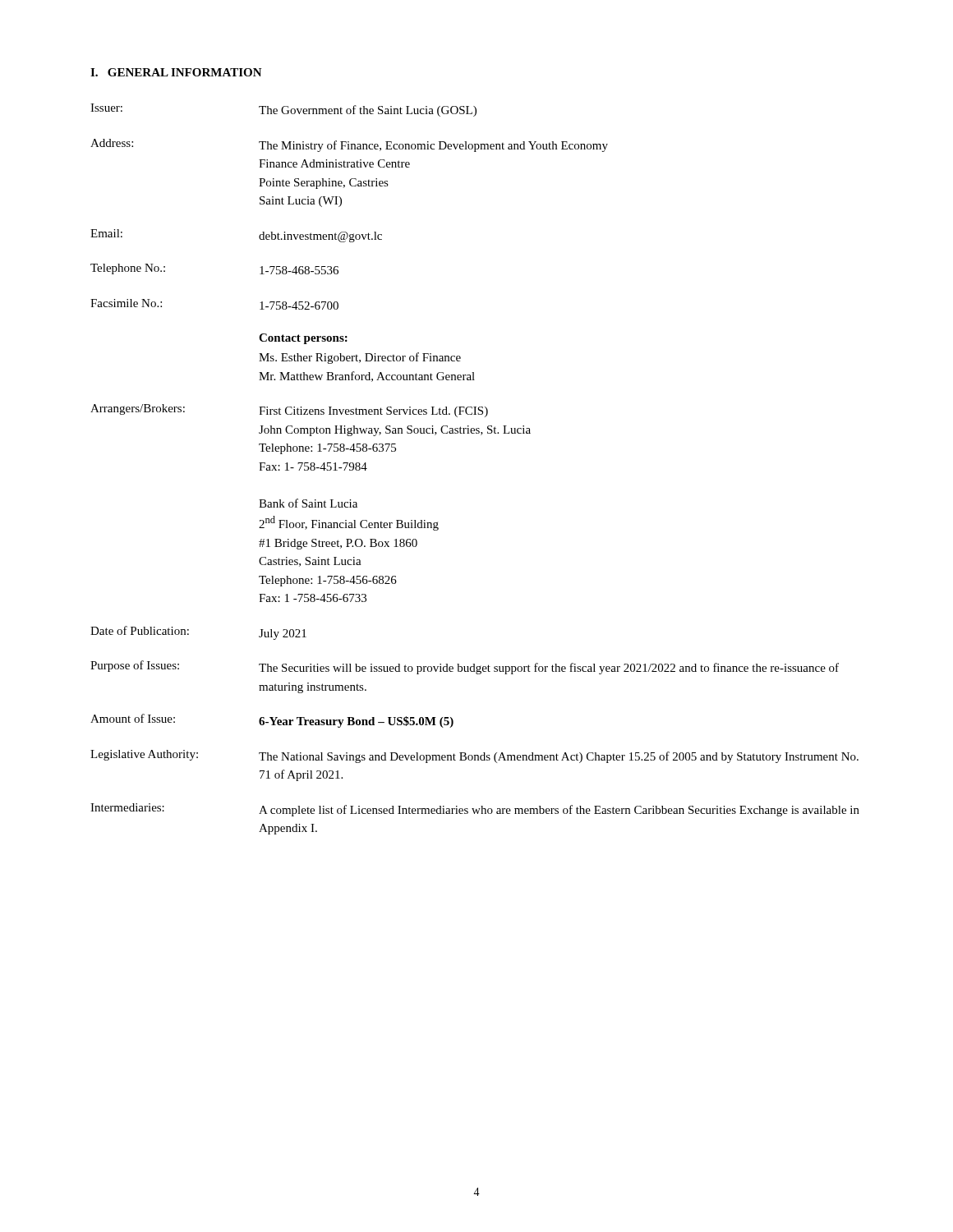This screenshot has height=1232, width=953.
Task: Select the text block that says "Address: The Ministry"
Action: [x=349, y=145]
